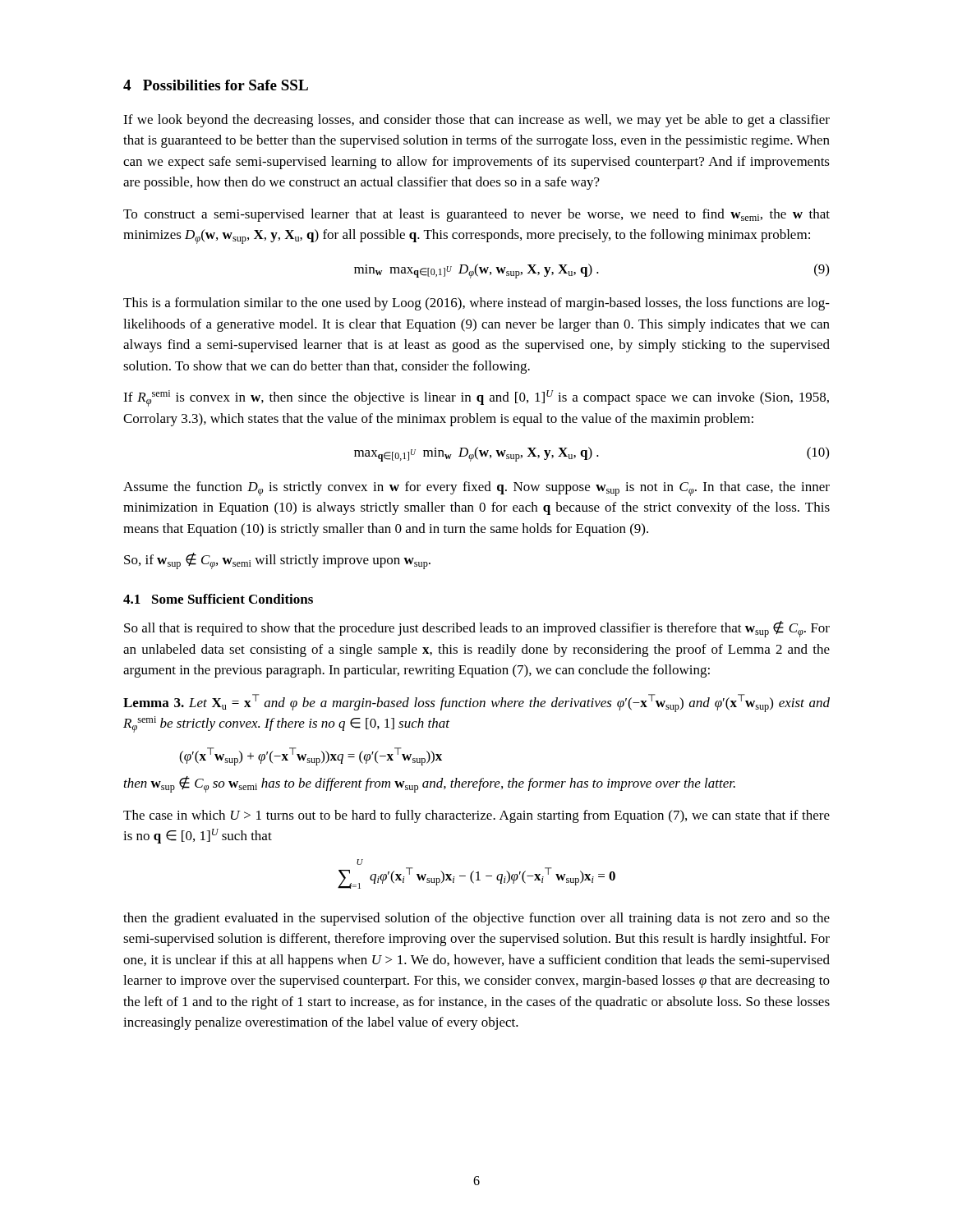The height and width of the screenshot is (1232, 953).
Task: Select the text block starting "To construct a semi-supervised learner that at"
Action: click(x=476, y=225)
